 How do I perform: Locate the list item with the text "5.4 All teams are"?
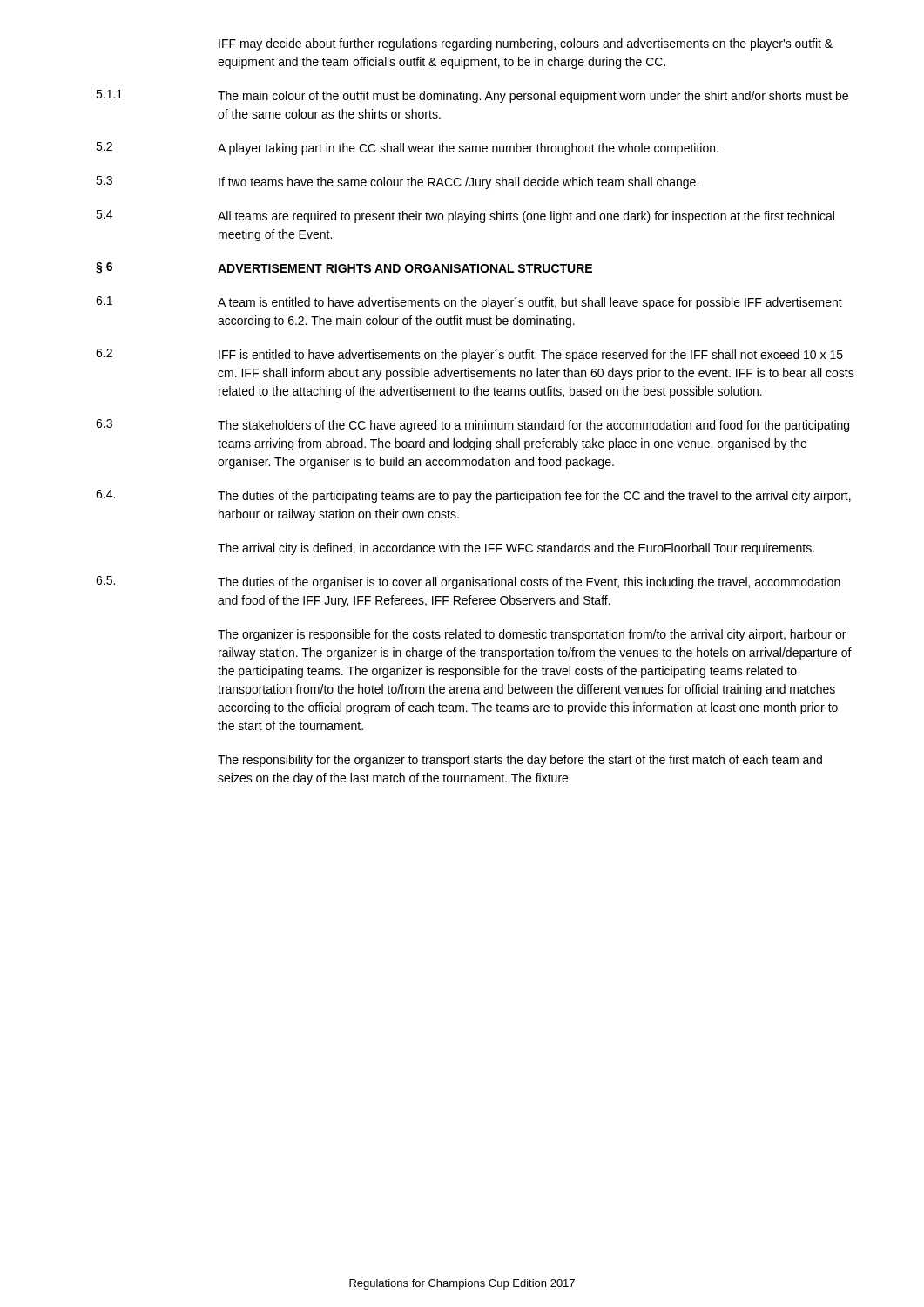point(475,226)
